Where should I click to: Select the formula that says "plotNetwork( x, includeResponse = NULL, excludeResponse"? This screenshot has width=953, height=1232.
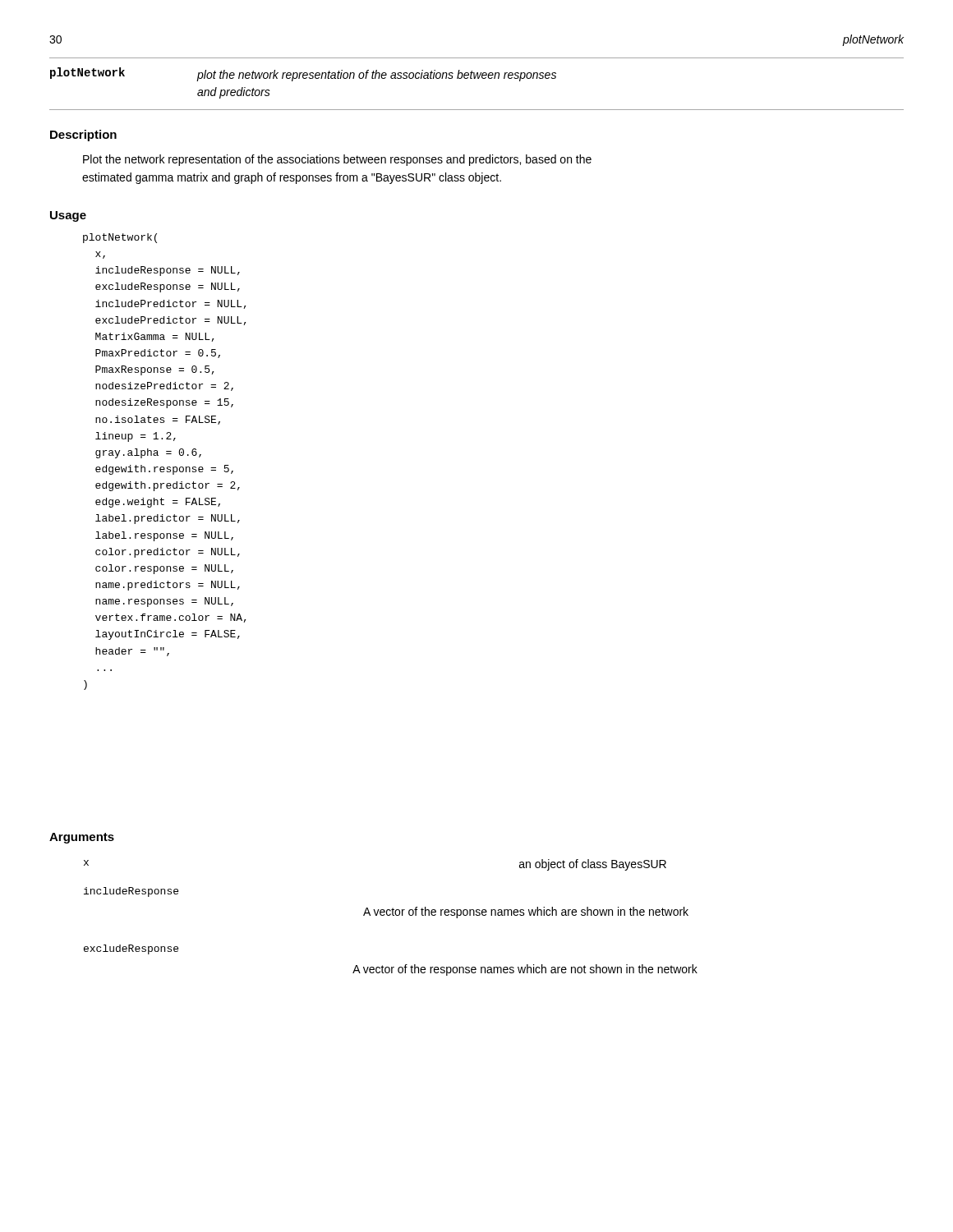tap(165, 461)
